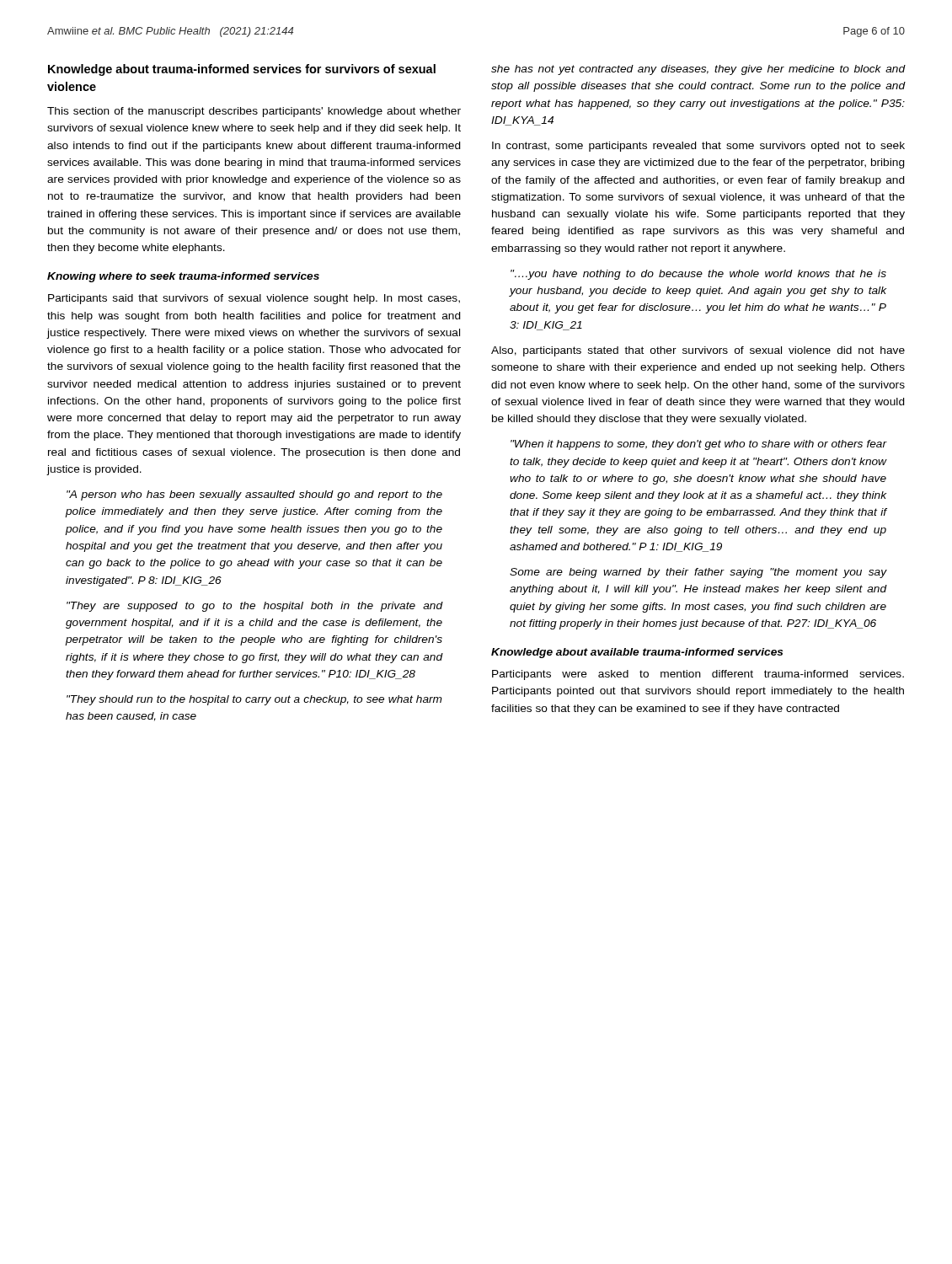
Task: Navigate to the block starting ""They are supposed to go to the"
Action: click(x=254, y=640)
